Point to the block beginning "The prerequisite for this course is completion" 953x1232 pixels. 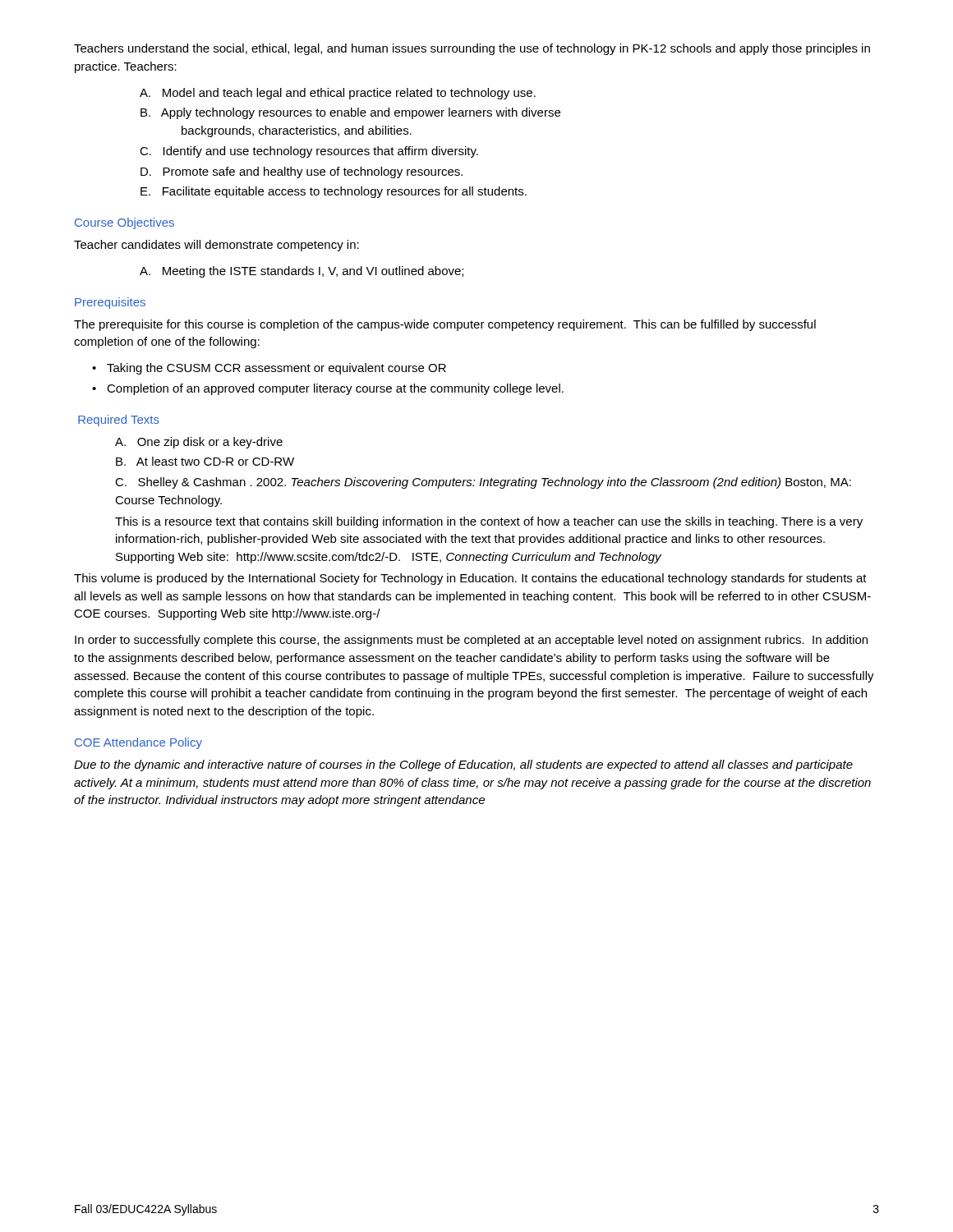[445, 333]
